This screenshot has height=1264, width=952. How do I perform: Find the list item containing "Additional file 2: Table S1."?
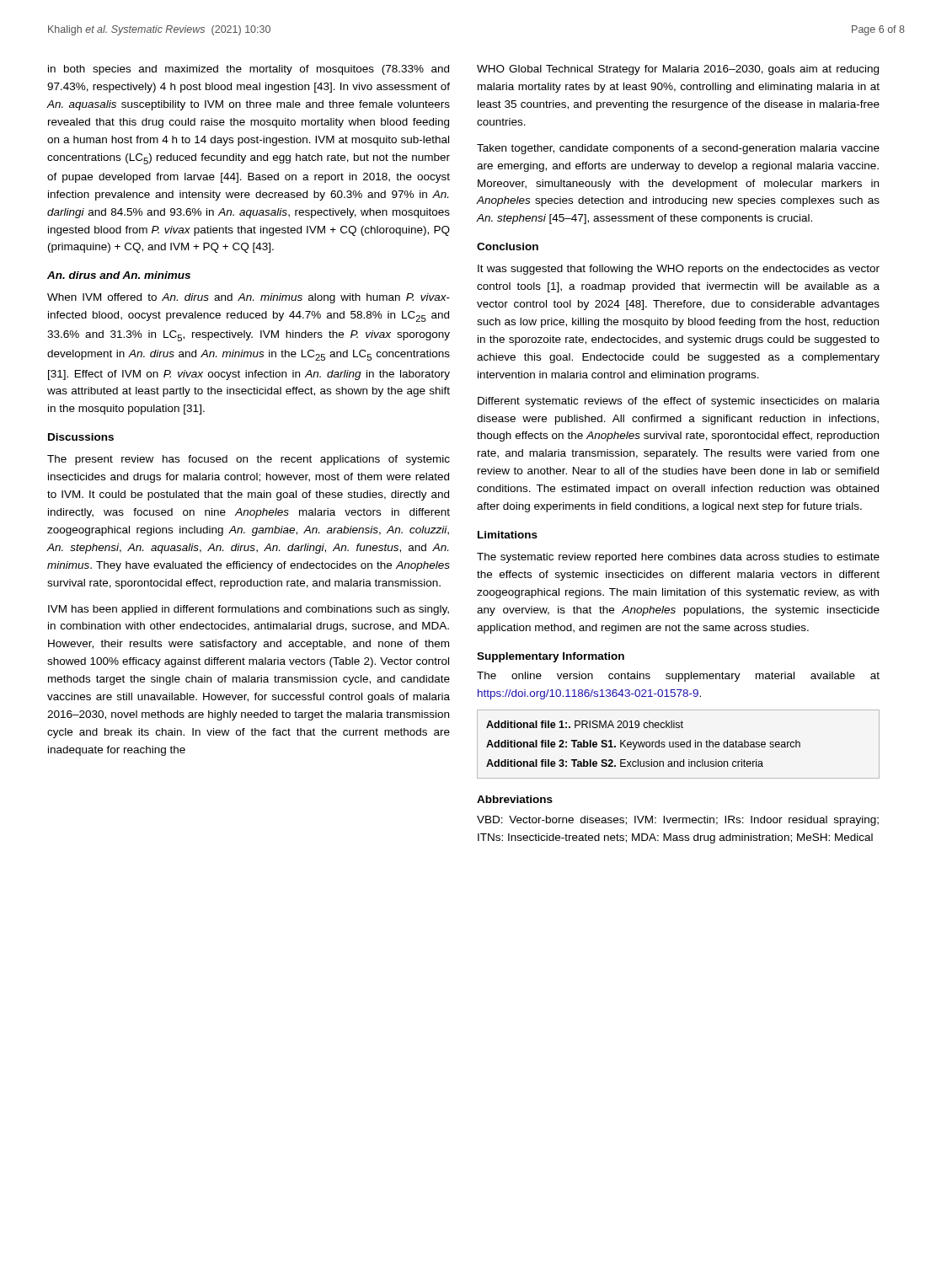[x=643, y=744]
